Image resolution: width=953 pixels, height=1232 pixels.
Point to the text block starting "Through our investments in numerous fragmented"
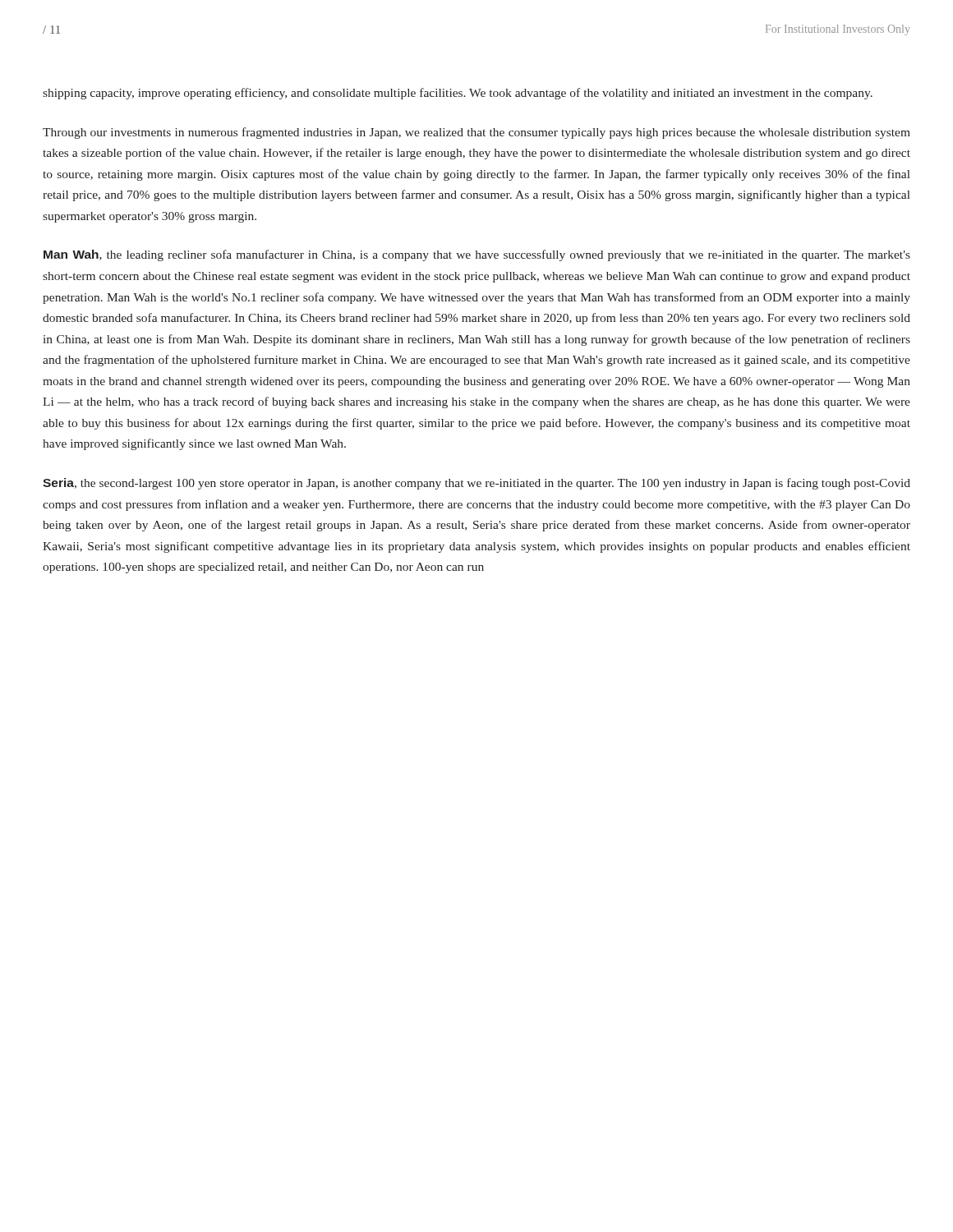click(476, 173)
